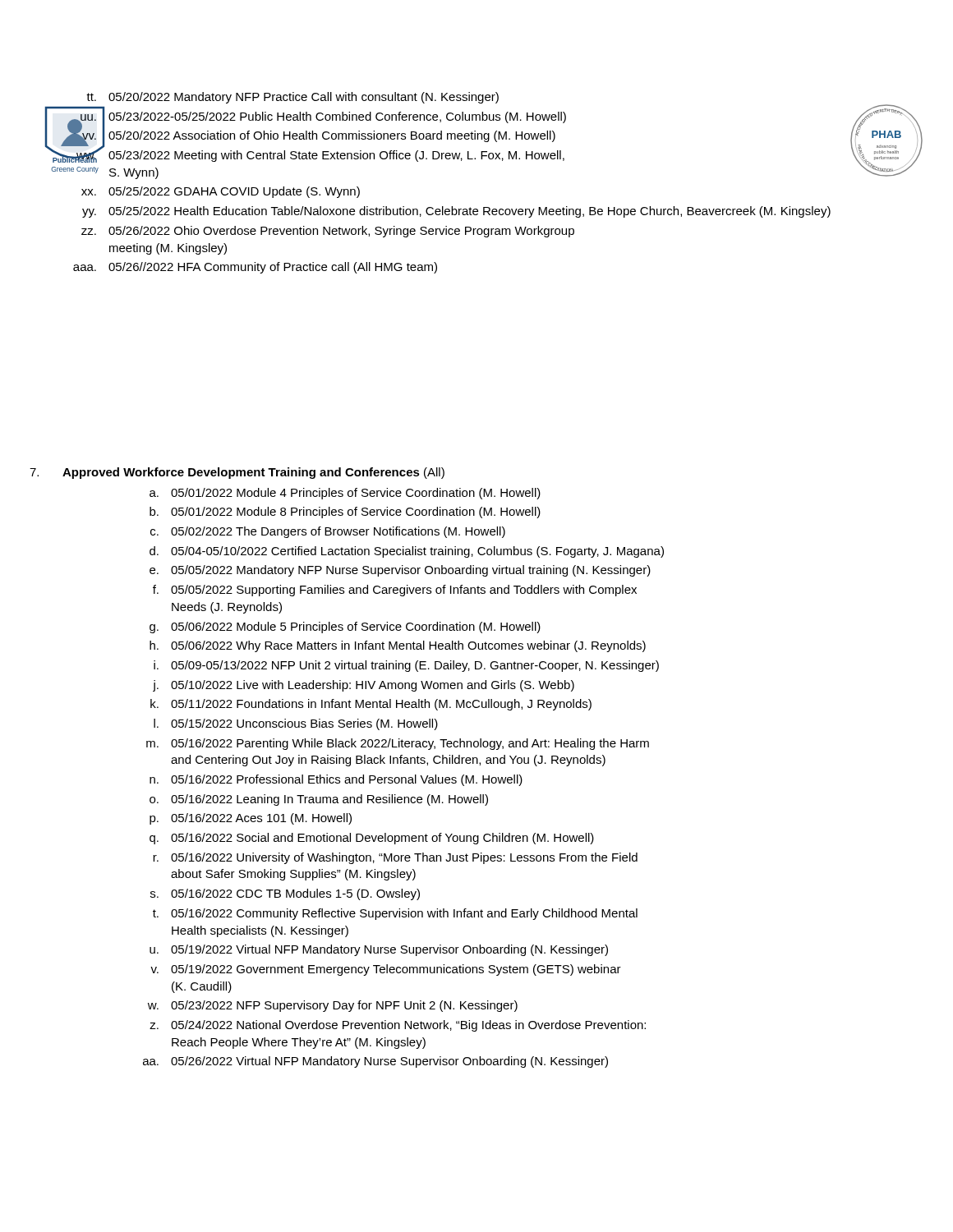
Task: Locate the section header that opens with "7. Approved Workforce Development Training and"
Action: pyautogui.click(x=237, y=473)
